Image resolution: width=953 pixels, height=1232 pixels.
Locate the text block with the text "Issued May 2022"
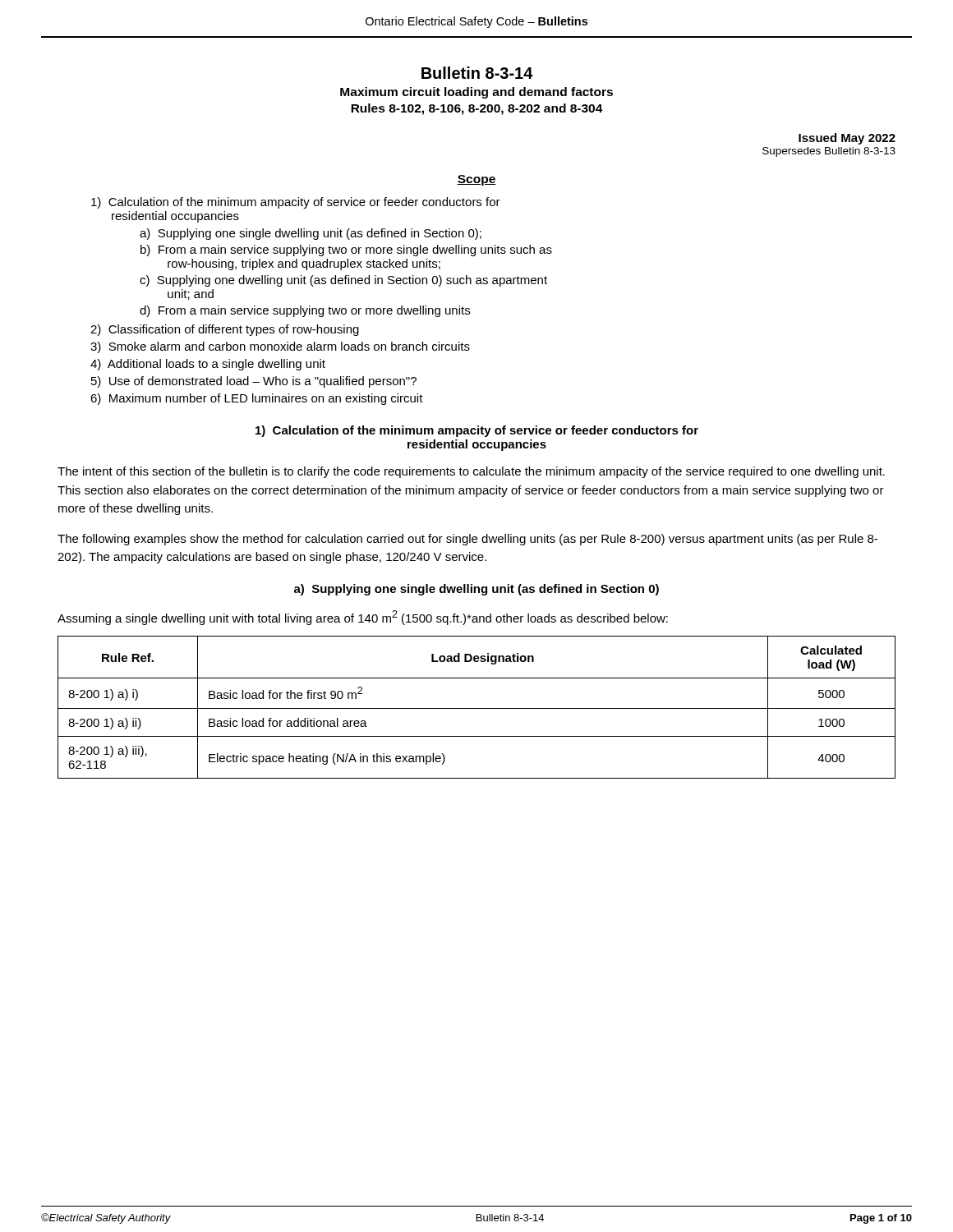coord(847,139)
